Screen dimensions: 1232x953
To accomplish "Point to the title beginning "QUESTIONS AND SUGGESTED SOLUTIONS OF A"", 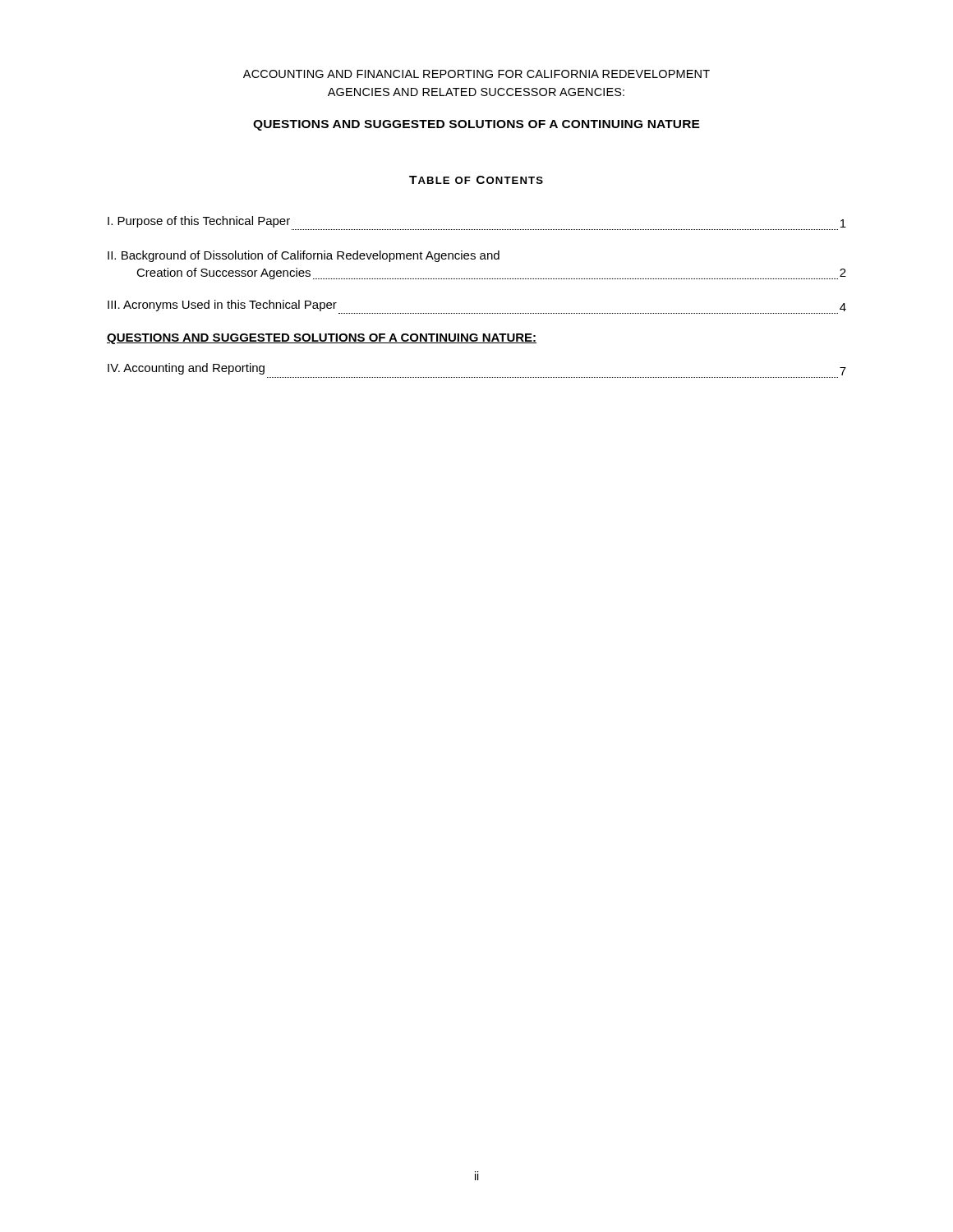I will coord(476,123).
